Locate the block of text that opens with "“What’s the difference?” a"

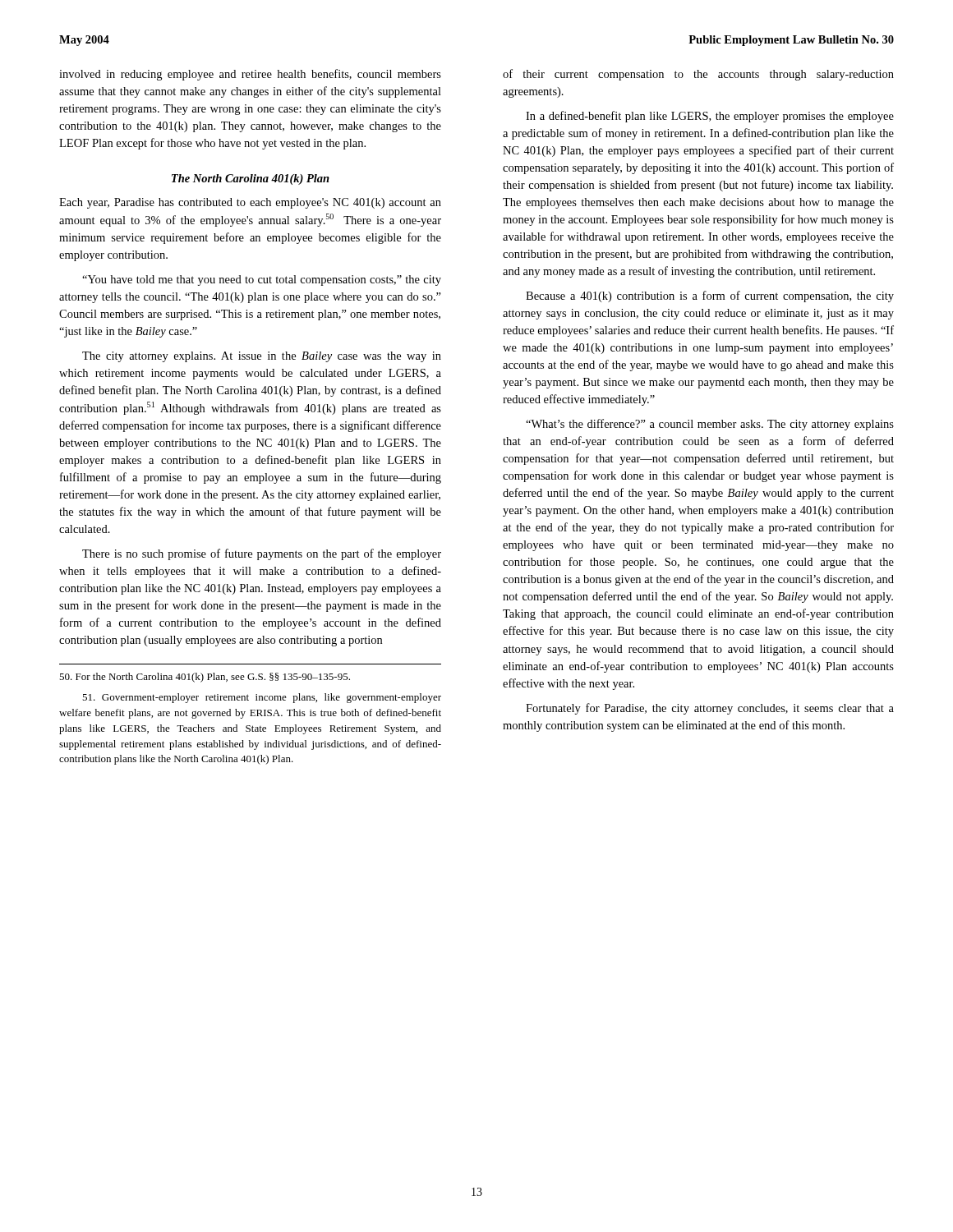[698, 554]
